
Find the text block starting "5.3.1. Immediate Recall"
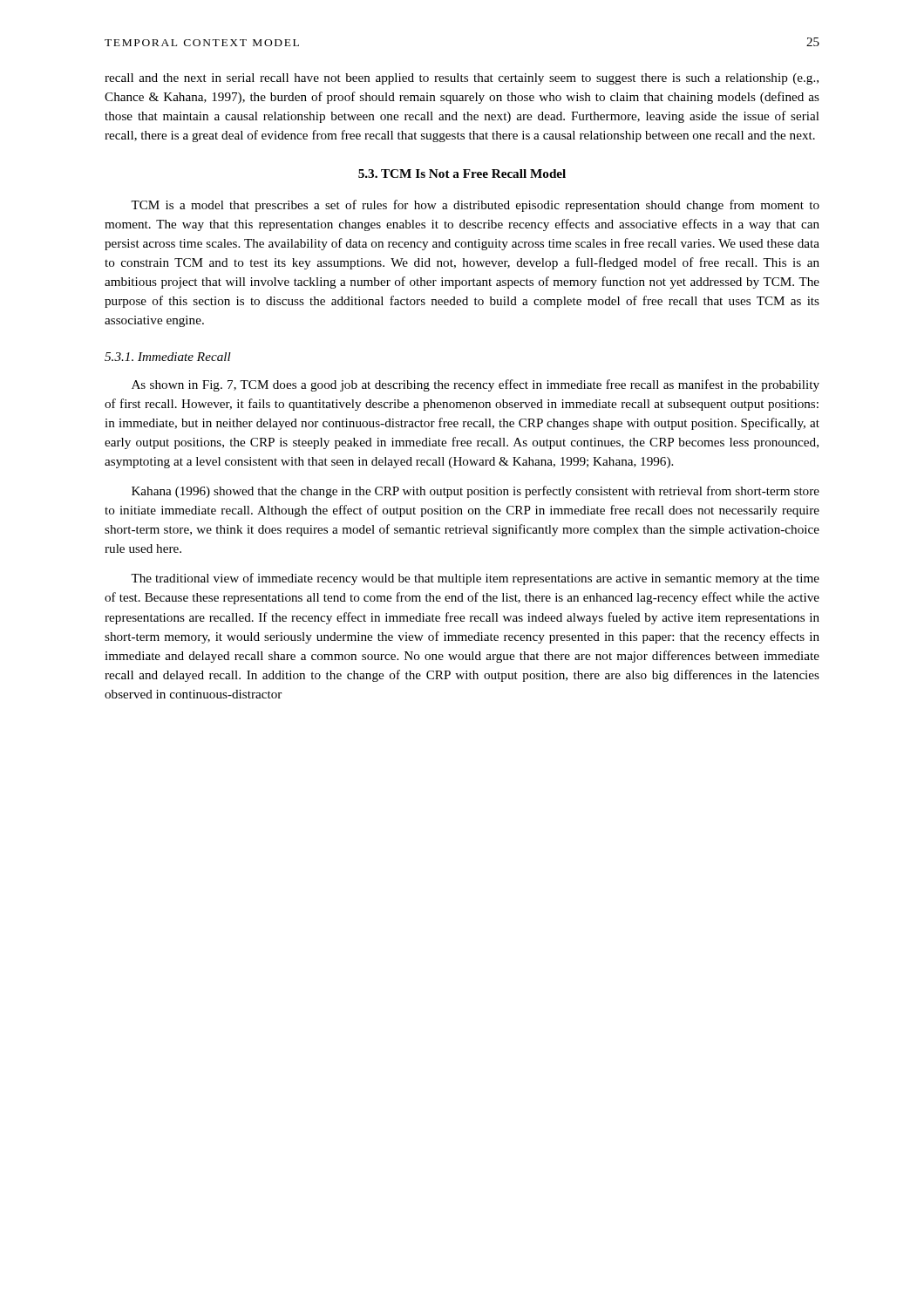[x=168, y=356]
